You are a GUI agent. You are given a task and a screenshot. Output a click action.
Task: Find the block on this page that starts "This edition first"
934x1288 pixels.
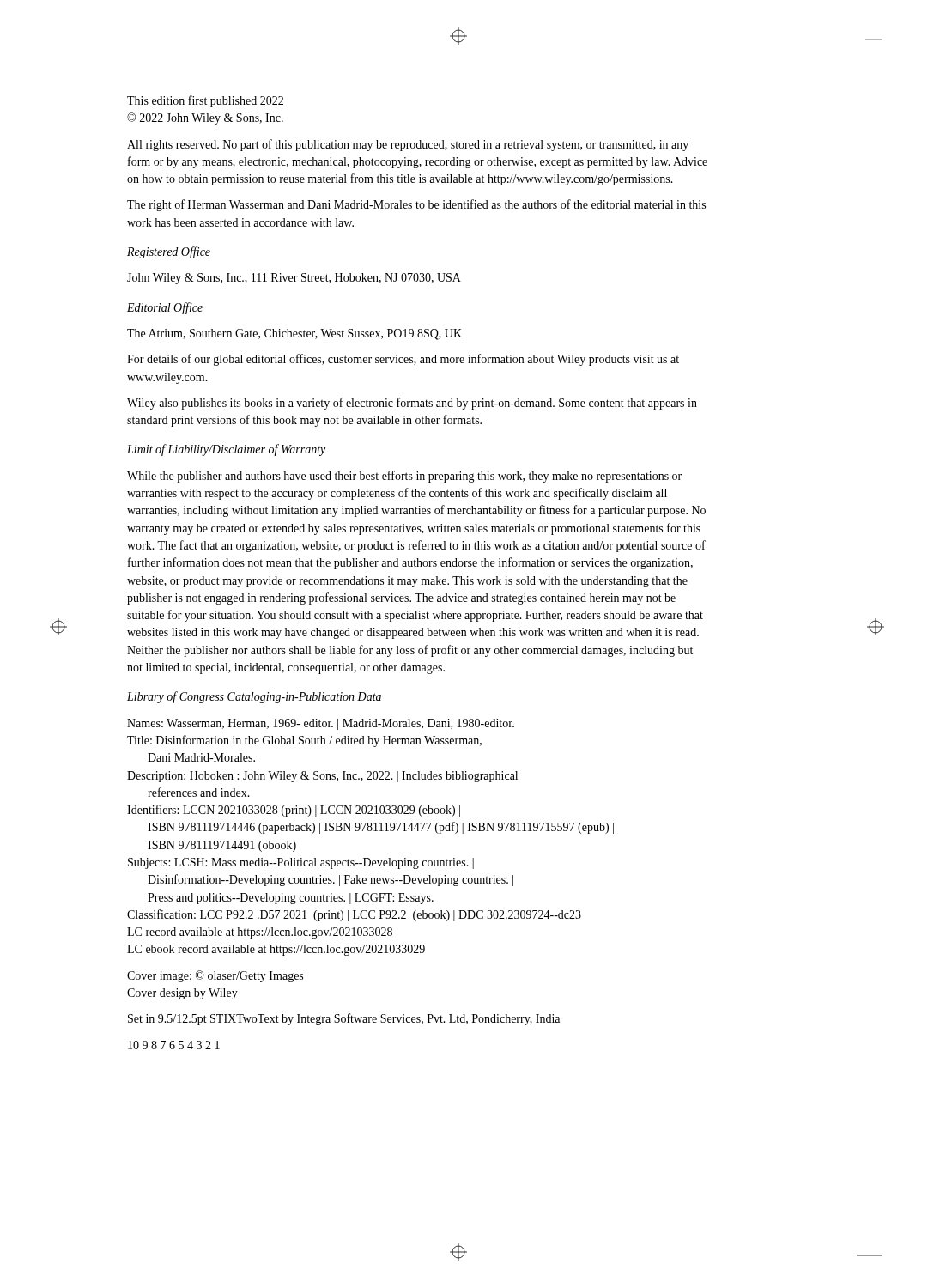tap(205, 101)
